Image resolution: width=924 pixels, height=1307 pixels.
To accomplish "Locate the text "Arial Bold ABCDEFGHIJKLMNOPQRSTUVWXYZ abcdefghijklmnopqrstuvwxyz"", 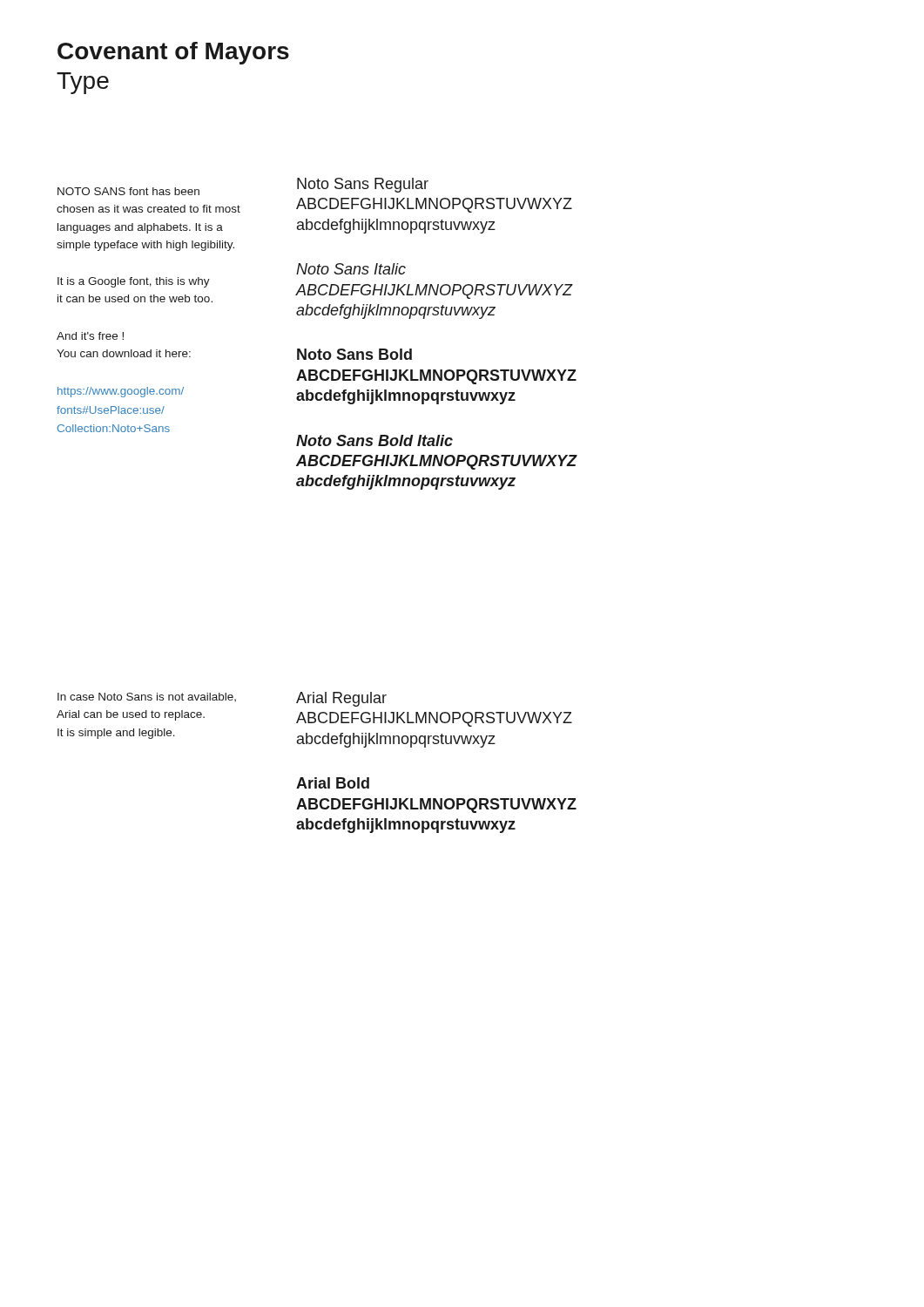I will [584, 804].
